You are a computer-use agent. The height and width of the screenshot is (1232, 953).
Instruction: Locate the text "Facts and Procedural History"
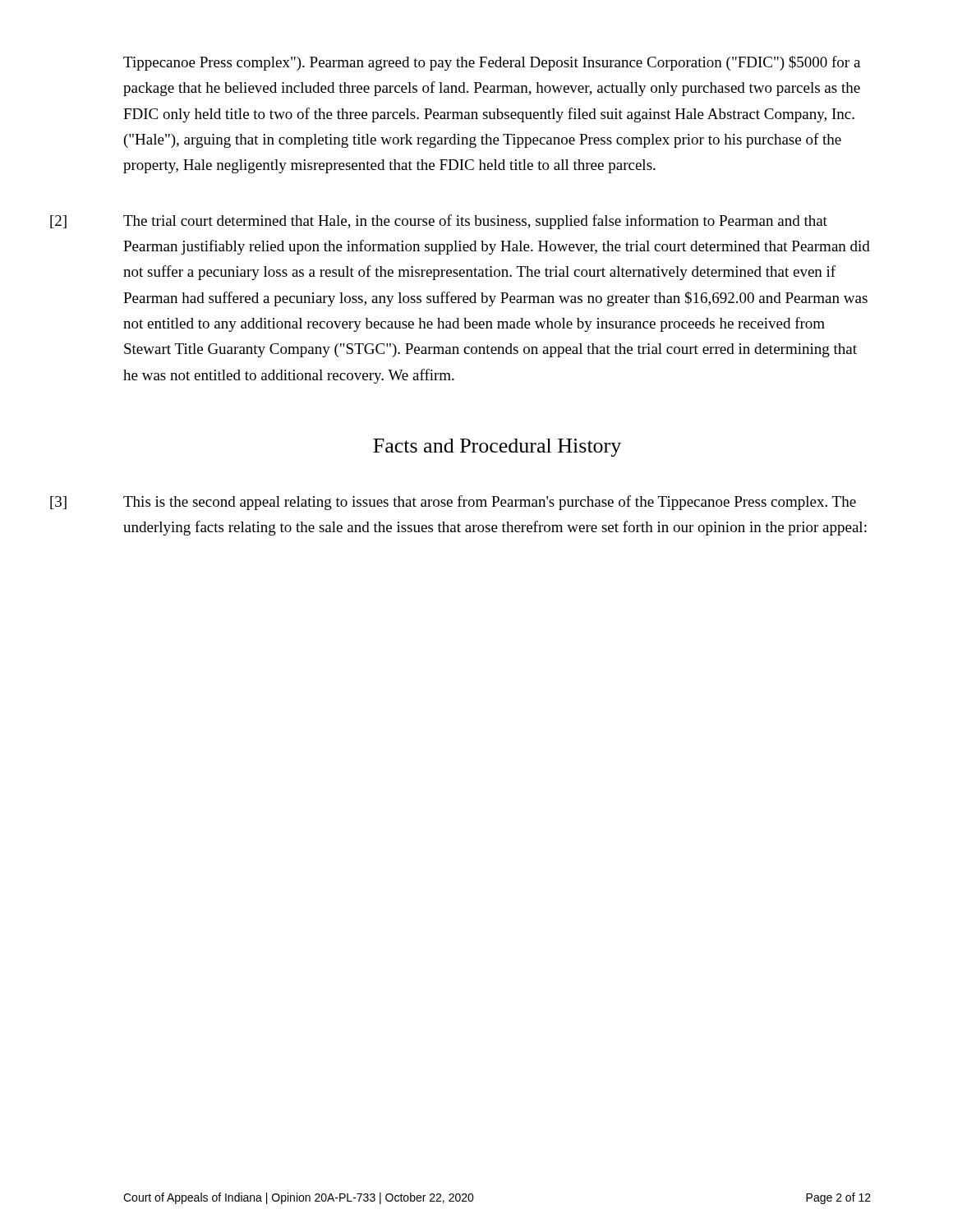point(497,446)
